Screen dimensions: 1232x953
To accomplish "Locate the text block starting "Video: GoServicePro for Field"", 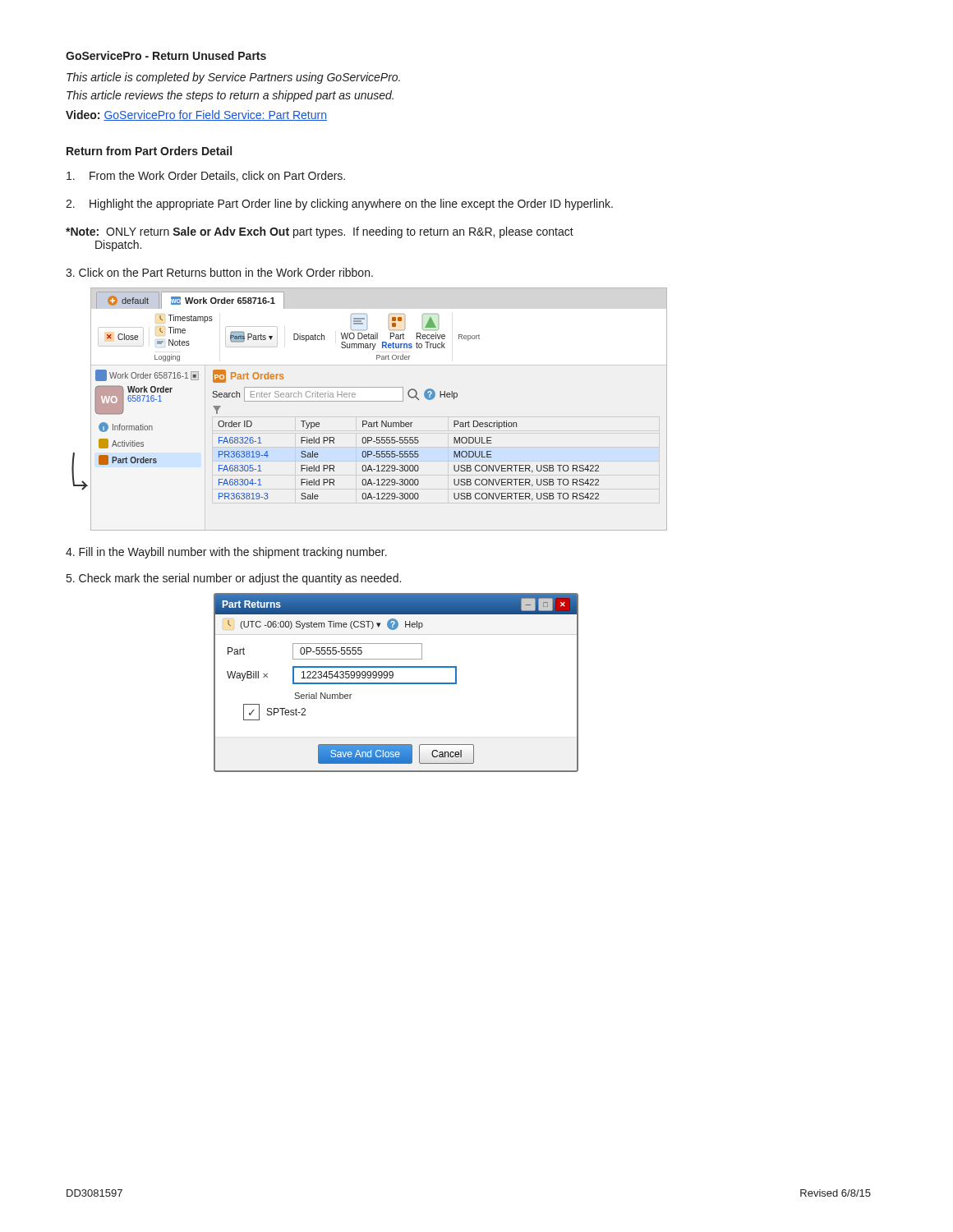I will [x=196, y=115].
